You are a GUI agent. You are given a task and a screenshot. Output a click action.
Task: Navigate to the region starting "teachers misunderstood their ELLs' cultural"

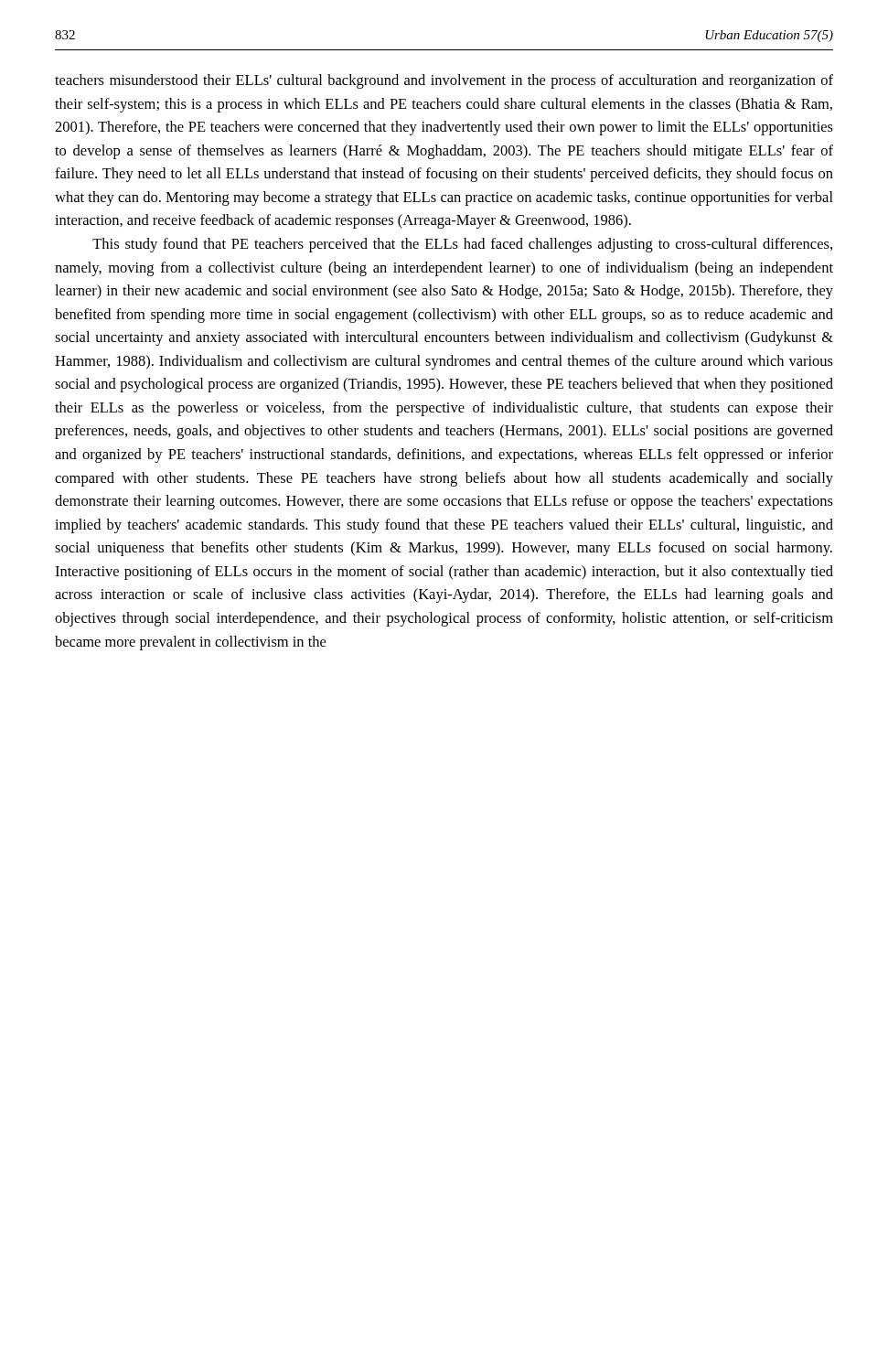click(x=444, y=150)
